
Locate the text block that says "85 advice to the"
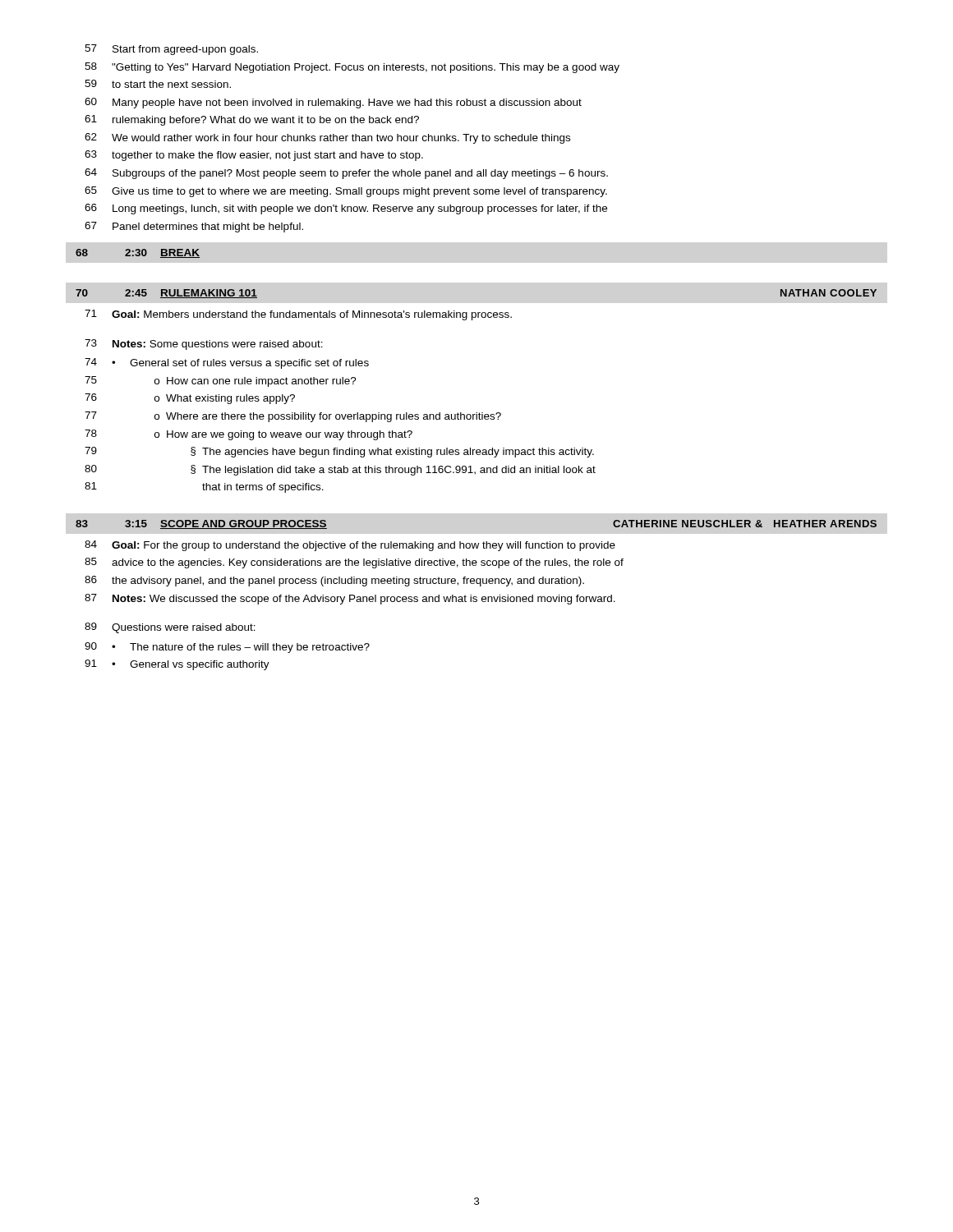pyautogui.click(x=476, y=563)
